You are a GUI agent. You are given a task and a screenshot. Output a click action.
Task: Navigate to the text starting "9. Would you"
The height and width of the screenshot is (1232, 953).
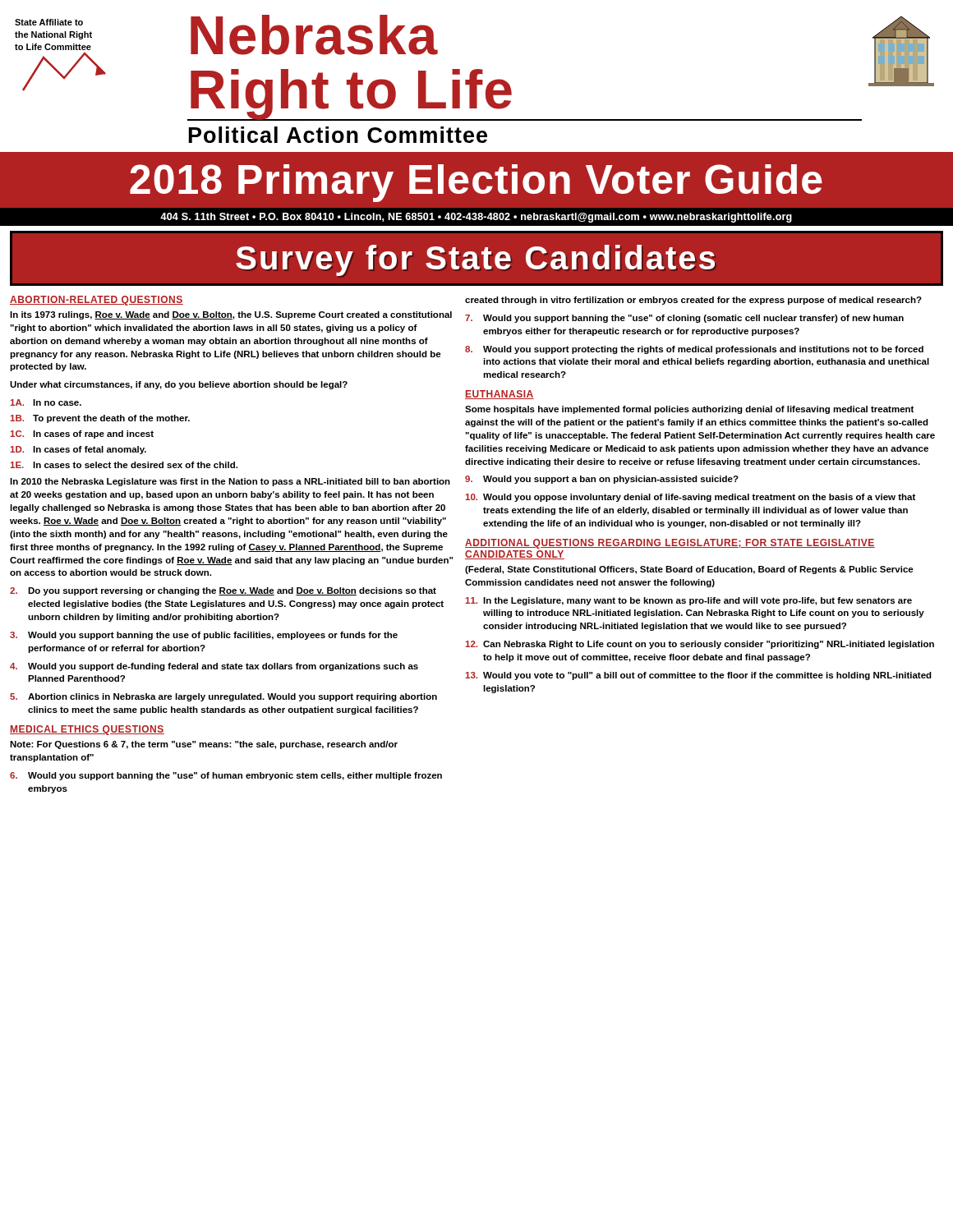tap(704, 480)
